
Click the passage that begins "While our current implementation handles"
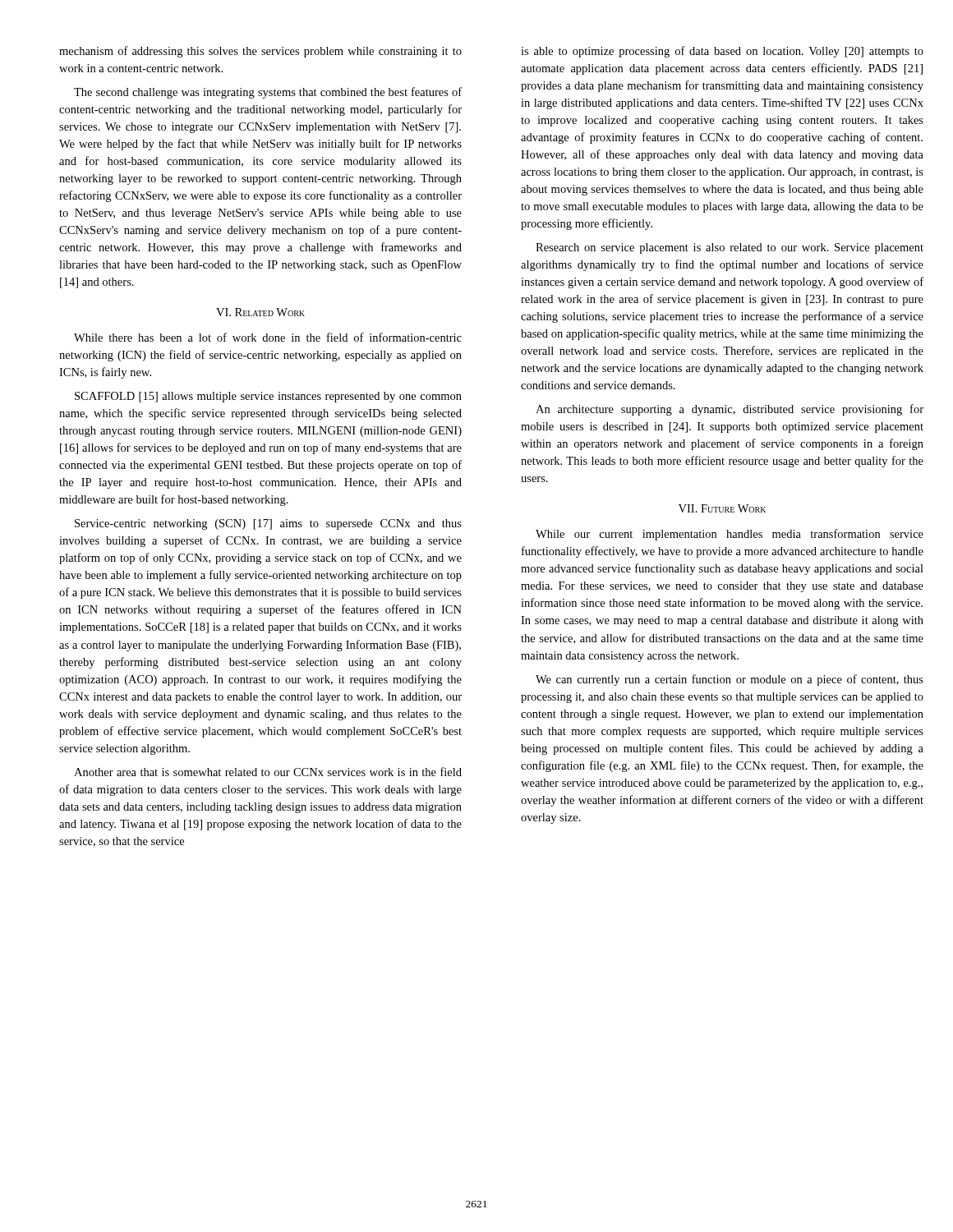tap(722, 676)
